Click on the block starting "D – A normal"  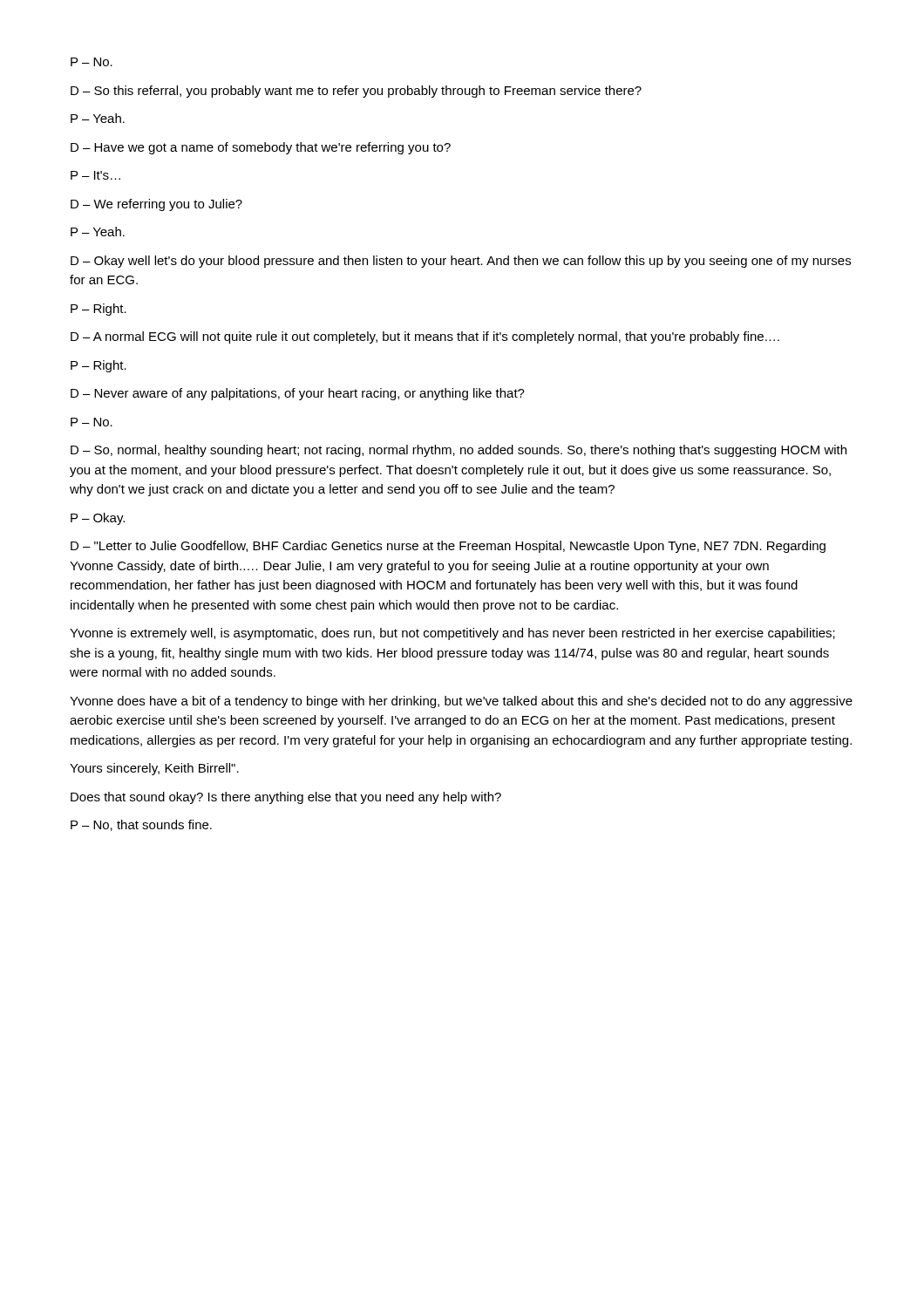(x=425, y=336)
